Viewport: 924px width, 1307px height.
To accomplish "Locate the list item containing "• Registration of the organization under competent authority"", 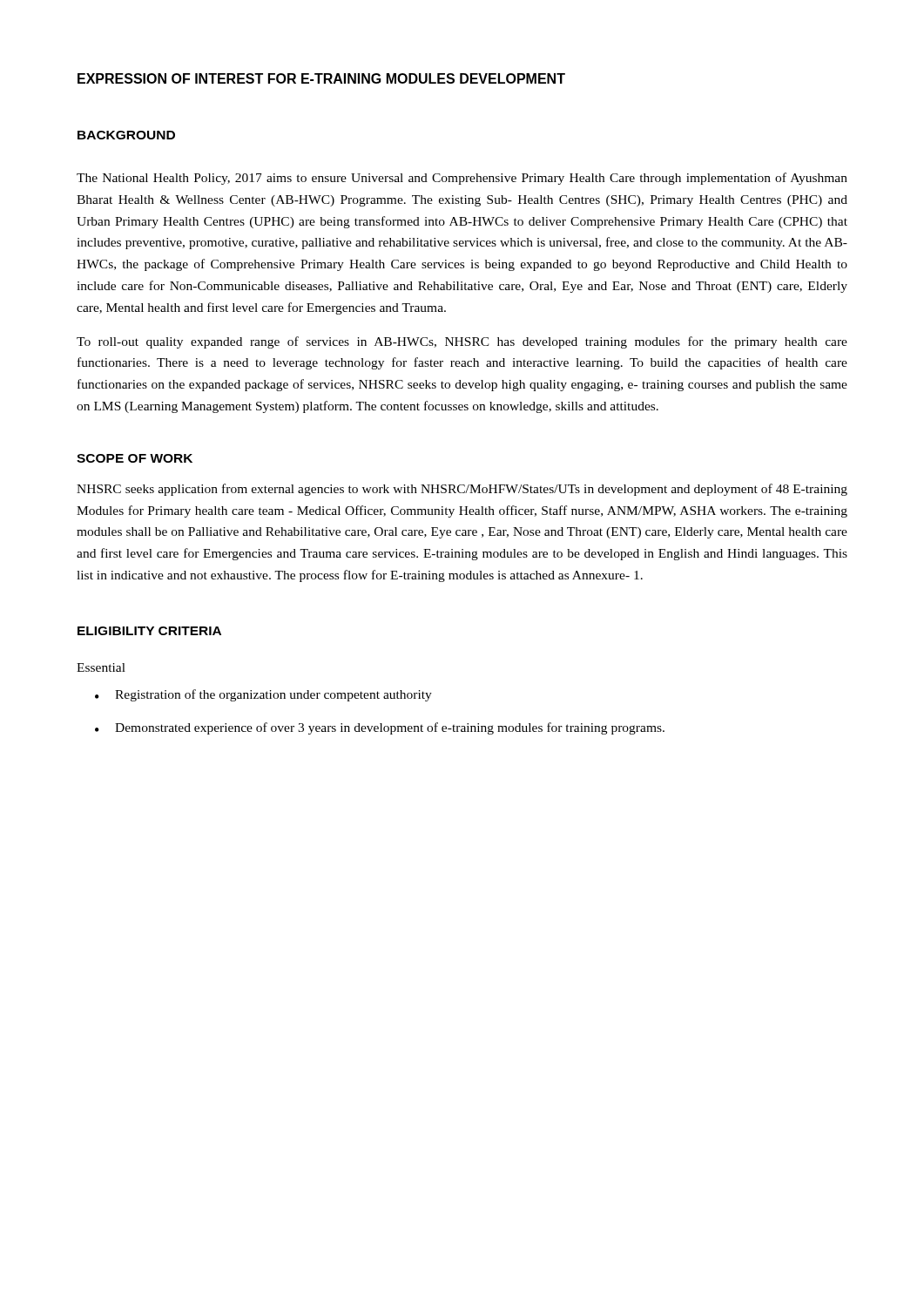I will pos(263,695).
